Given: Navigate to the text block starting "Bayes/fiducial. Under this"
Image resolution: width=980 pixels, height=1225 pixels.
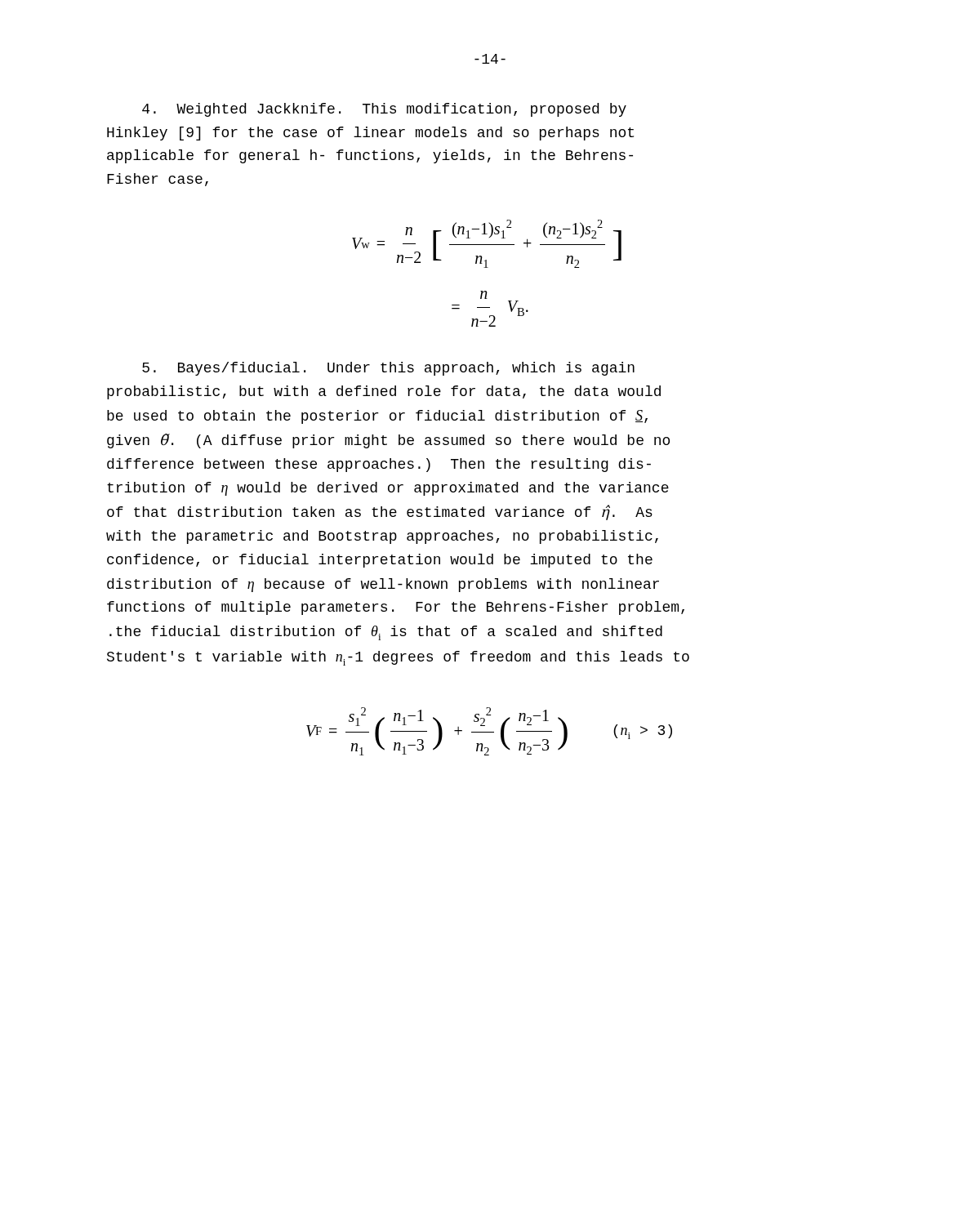Looking at the screenshot, I should coord(398,514).
